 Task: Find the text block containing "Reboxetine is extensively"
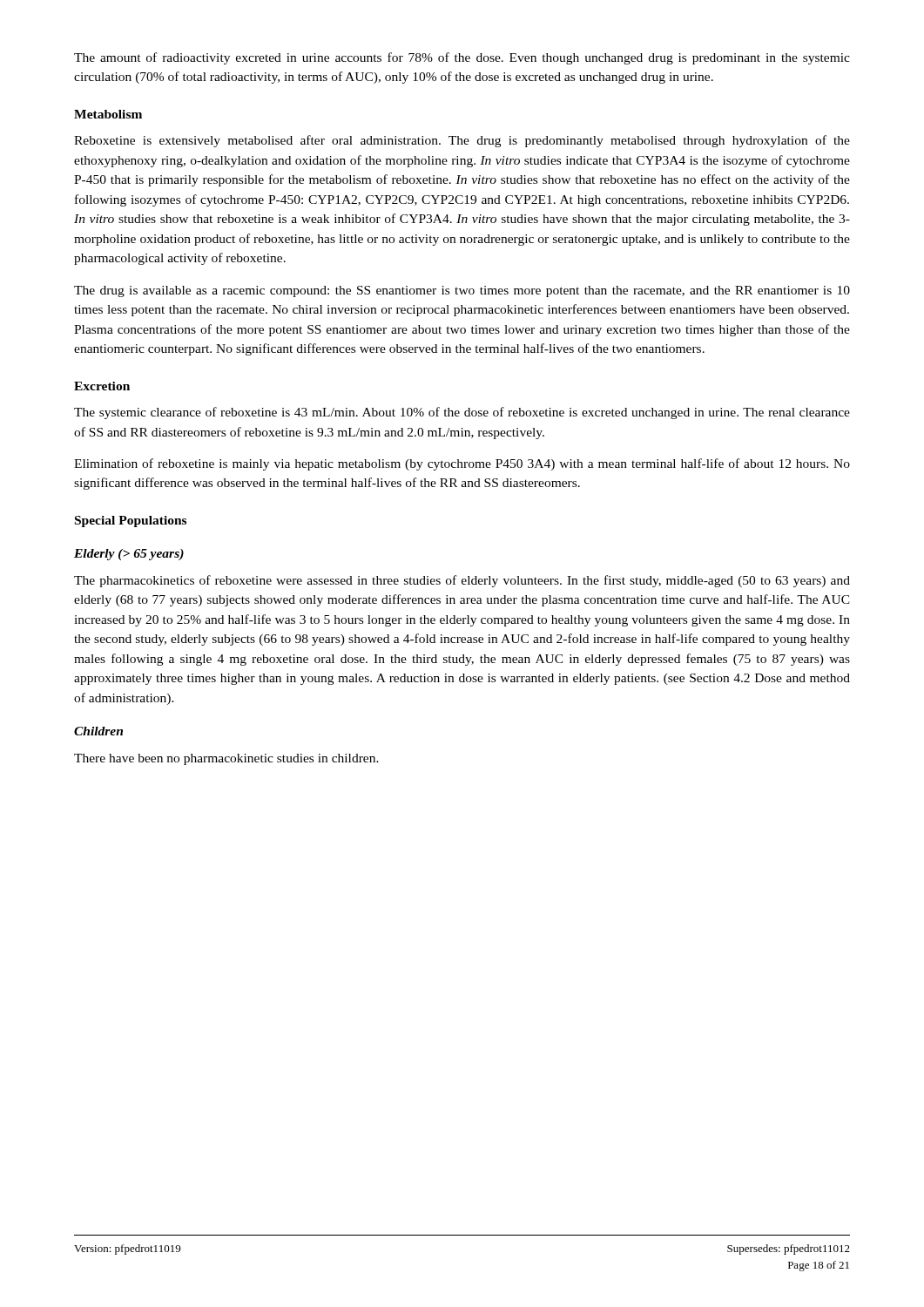[x=462, y=199]
